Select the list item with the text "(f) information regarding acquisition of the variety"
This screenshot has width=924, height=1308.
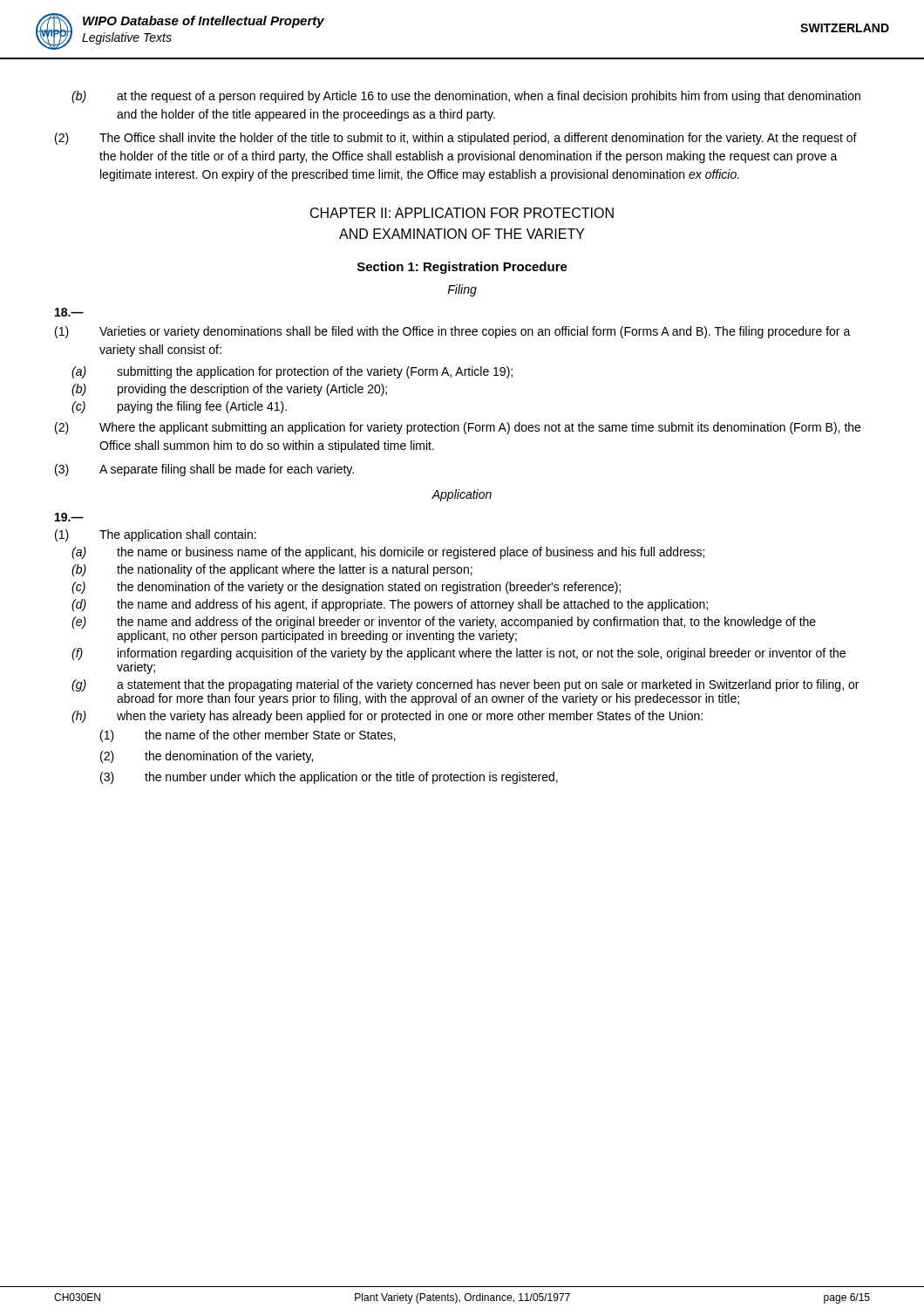pos(462,660)
